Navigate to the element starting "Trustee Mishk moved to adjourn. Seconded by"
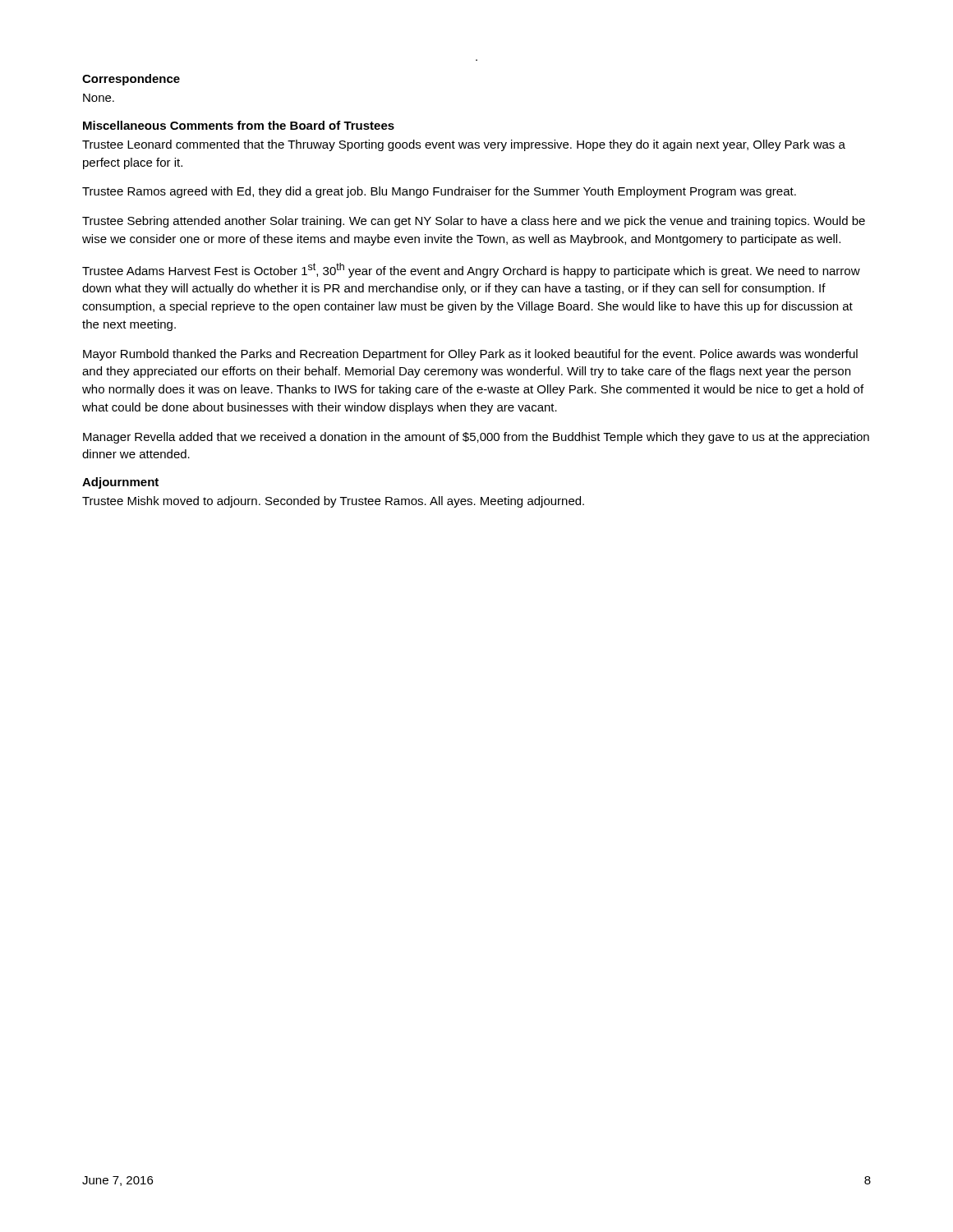 [x=334, y=501]
